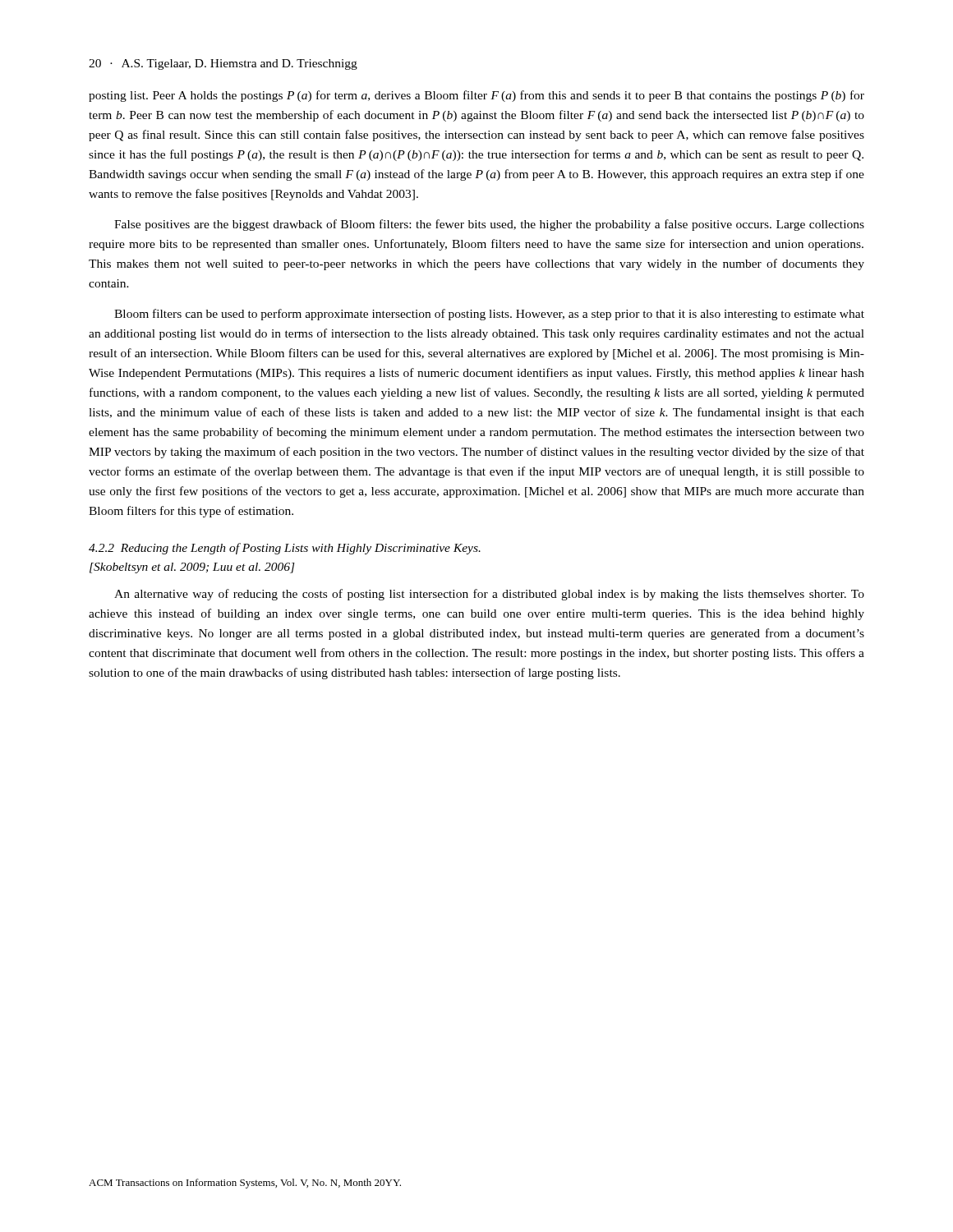
Task: Select the text block starting "False positives are the"
Action: (x=476, y=254)
